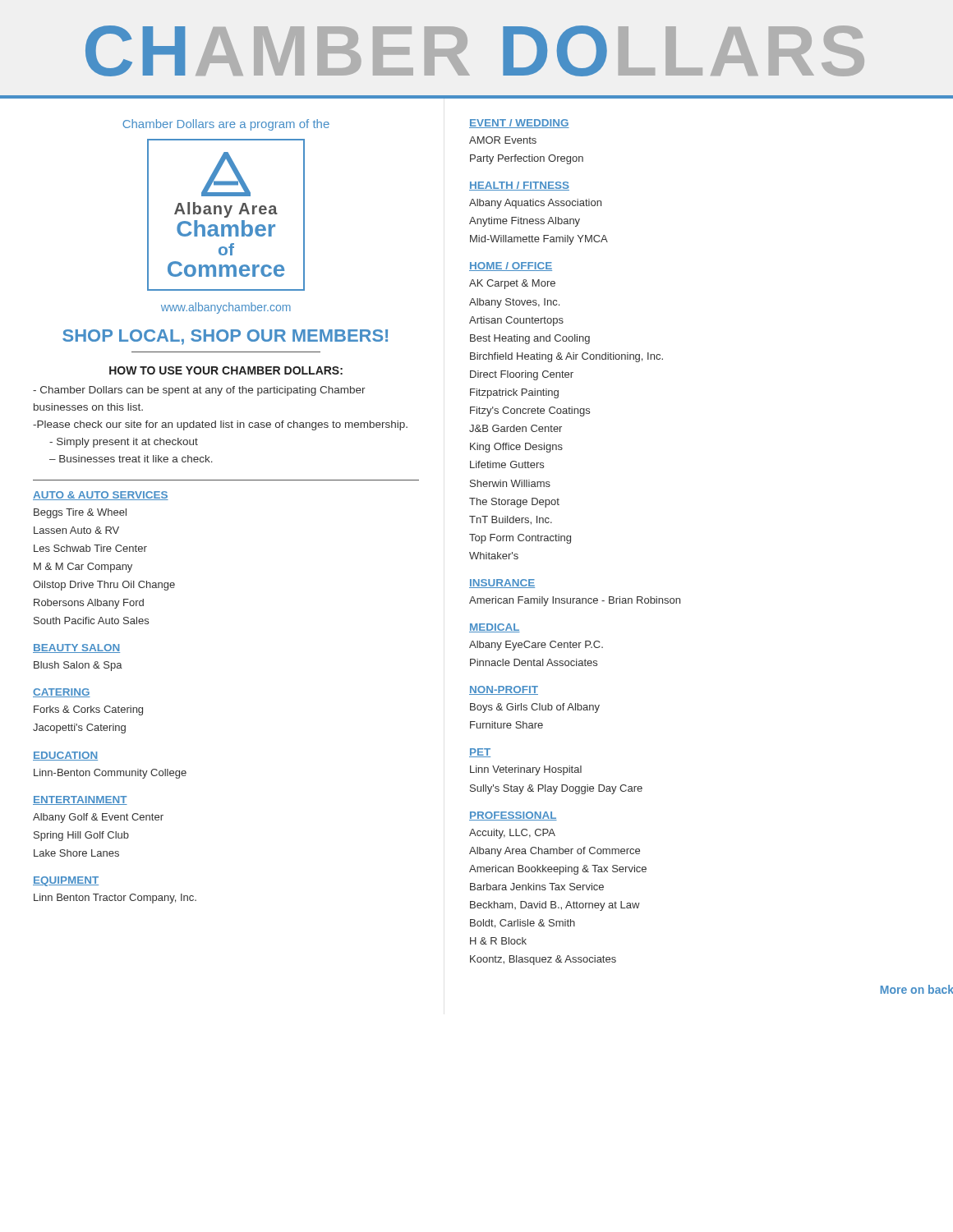The height and width of the screenshot is (1232, 953).
Task: Navigate to the text block starting "HOW TO USE YOUR CHAMBER DOLLARS: - Chamber"
Action: click(x=226, y=416)
